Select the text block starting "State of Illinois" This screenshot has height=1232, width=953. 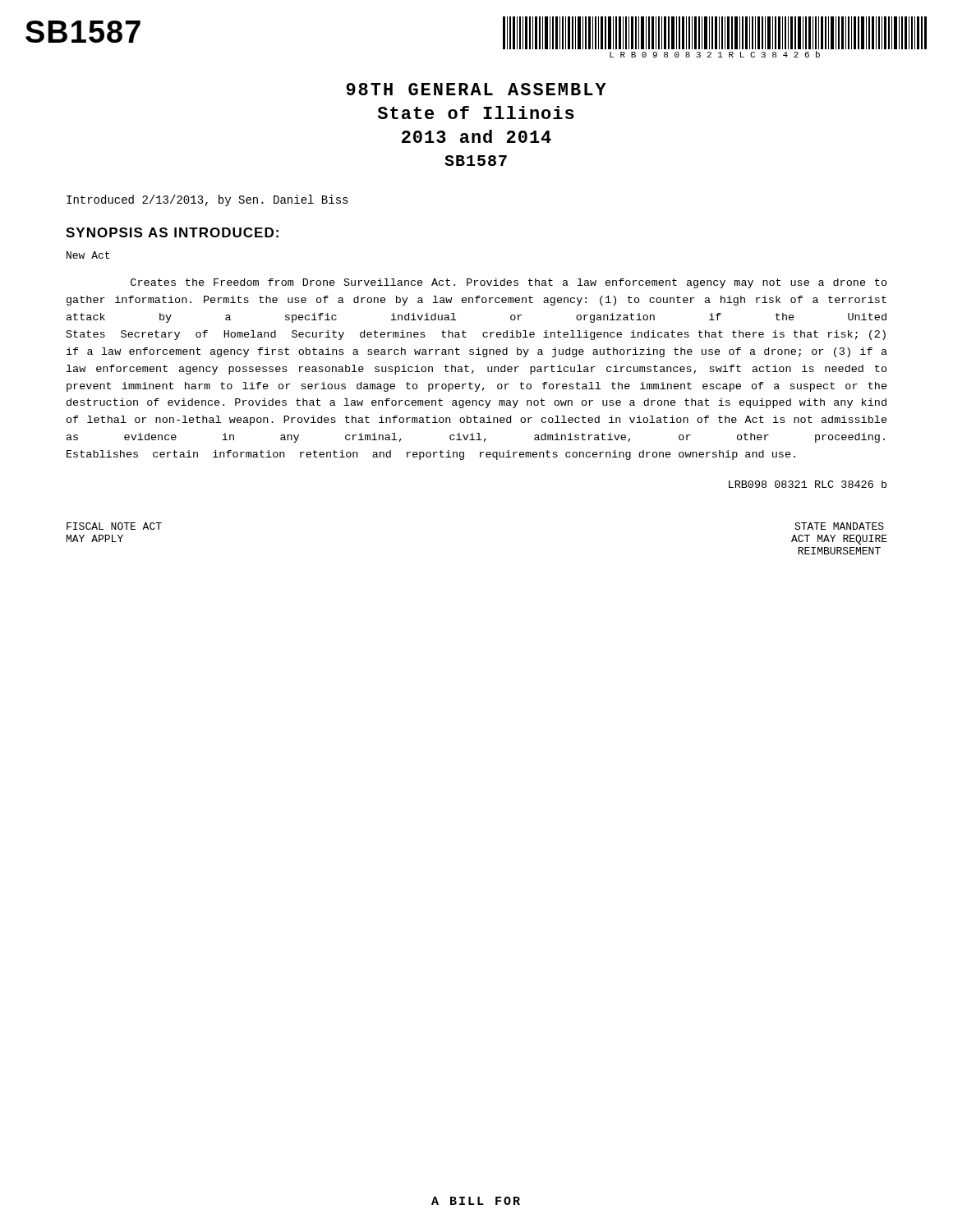point(476,115)
